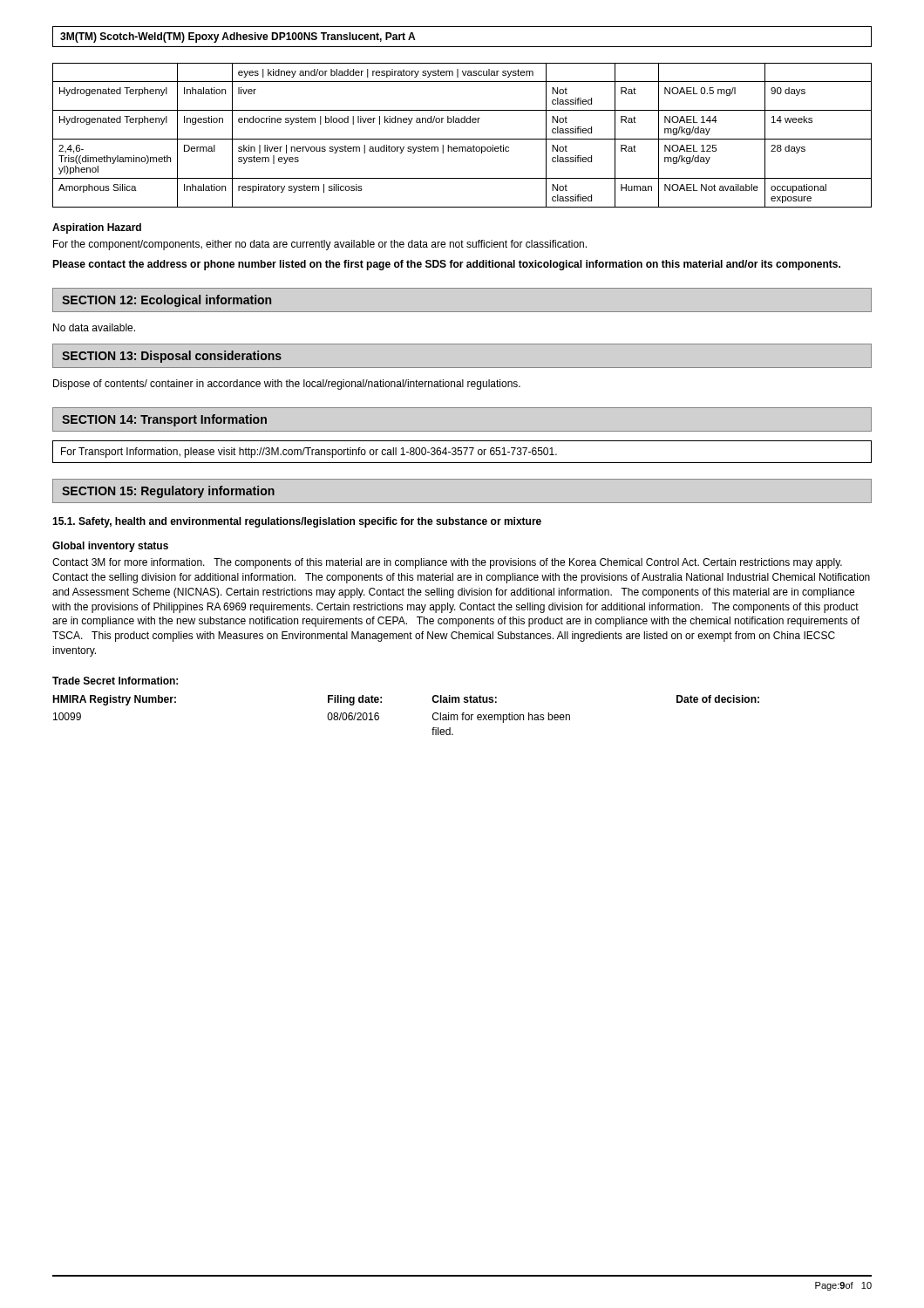Find the text block that reads "For Transport Information, please visit"
This screenshot has height=1308, width=924.
point(309,452)
